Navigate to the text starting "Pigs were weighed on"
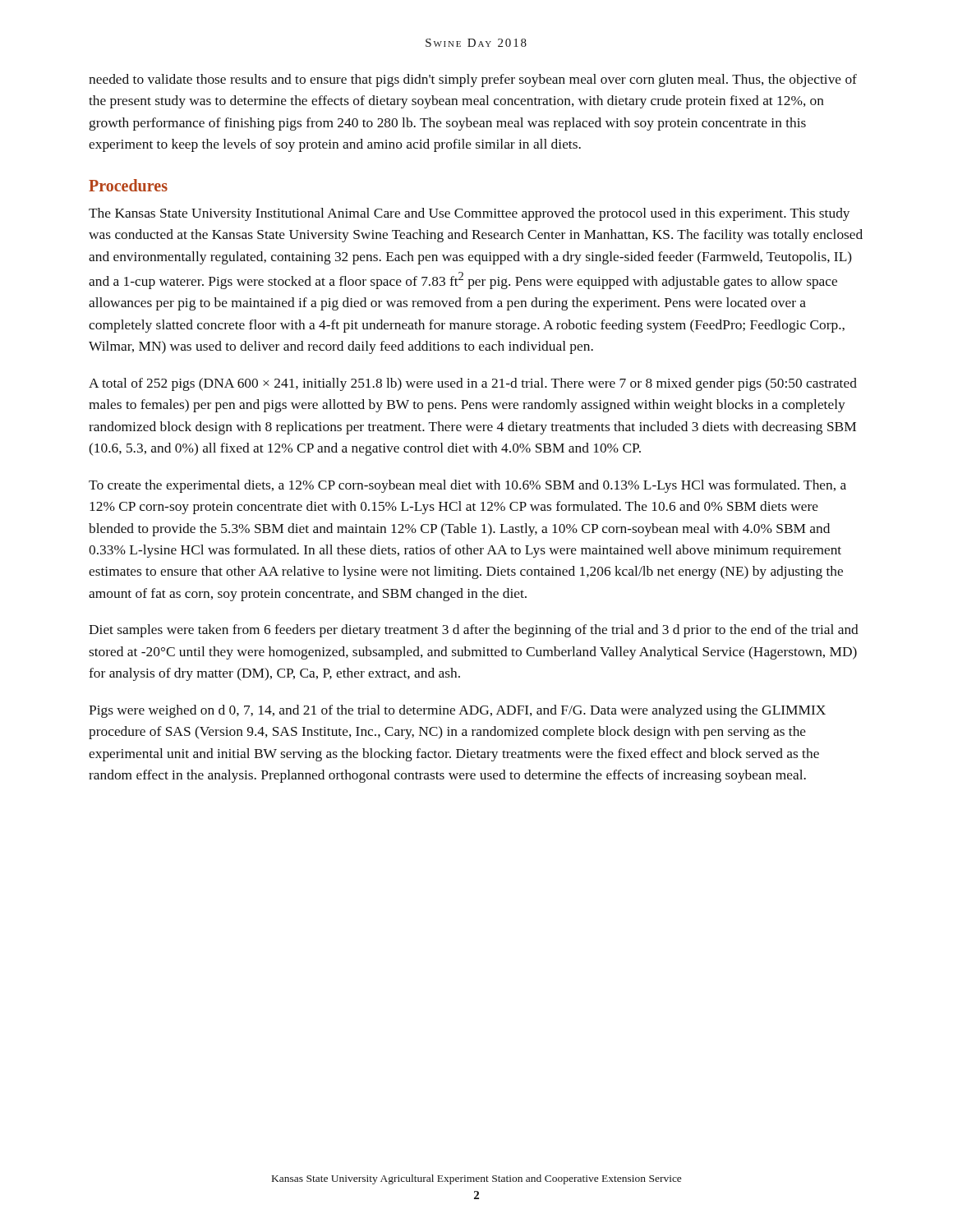The height and width of the screenshot is (1232, 953). (x=457, y=742)
